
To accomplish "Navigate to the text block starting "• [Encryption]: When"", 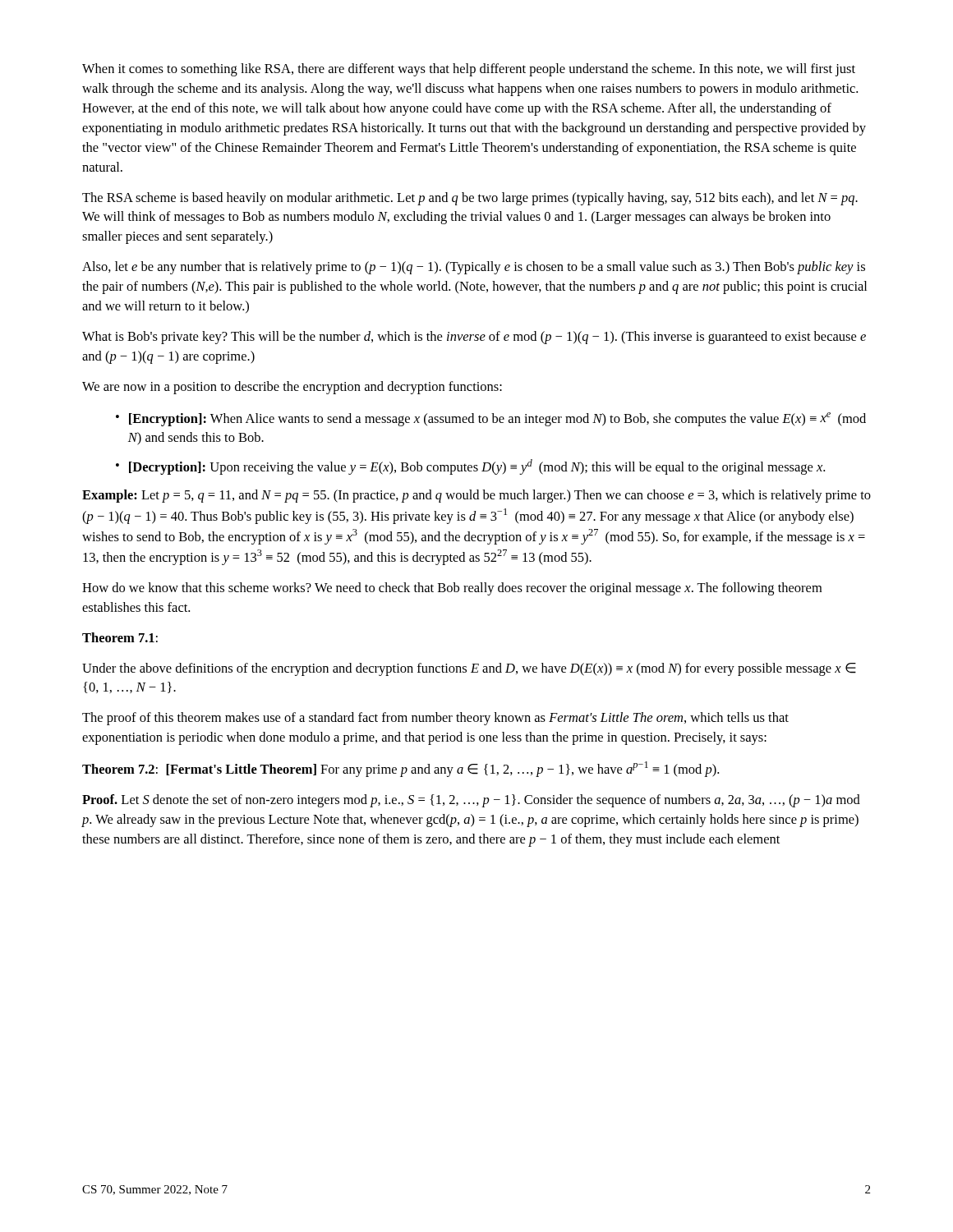I will [493, 428].
